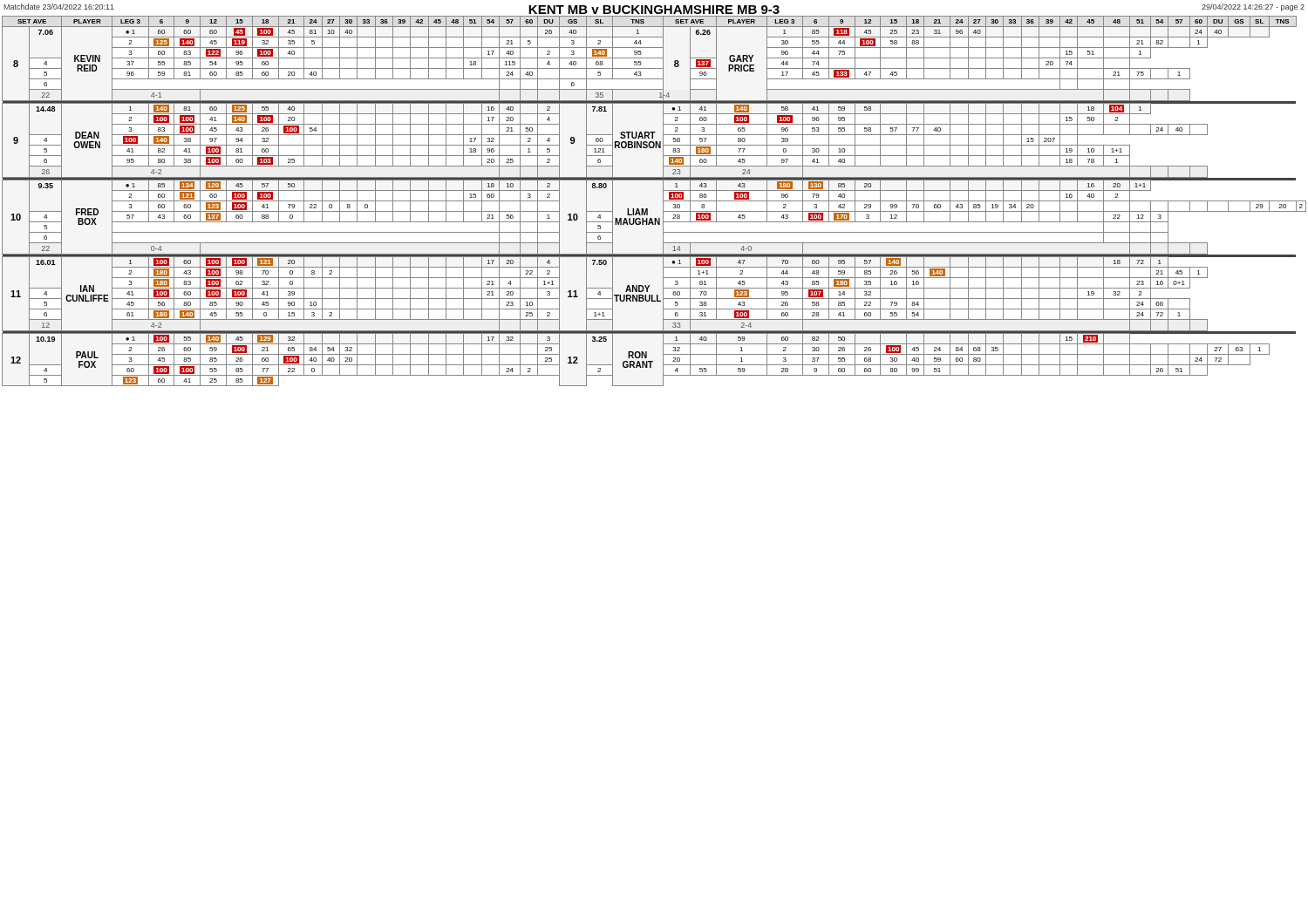The height and width of the screenshot is (924, 1308).
Task: Locate the text starting "KENT MB v BUCKINGHAMSHIRE MB 9-3"
Action: [x=654, y=9]
